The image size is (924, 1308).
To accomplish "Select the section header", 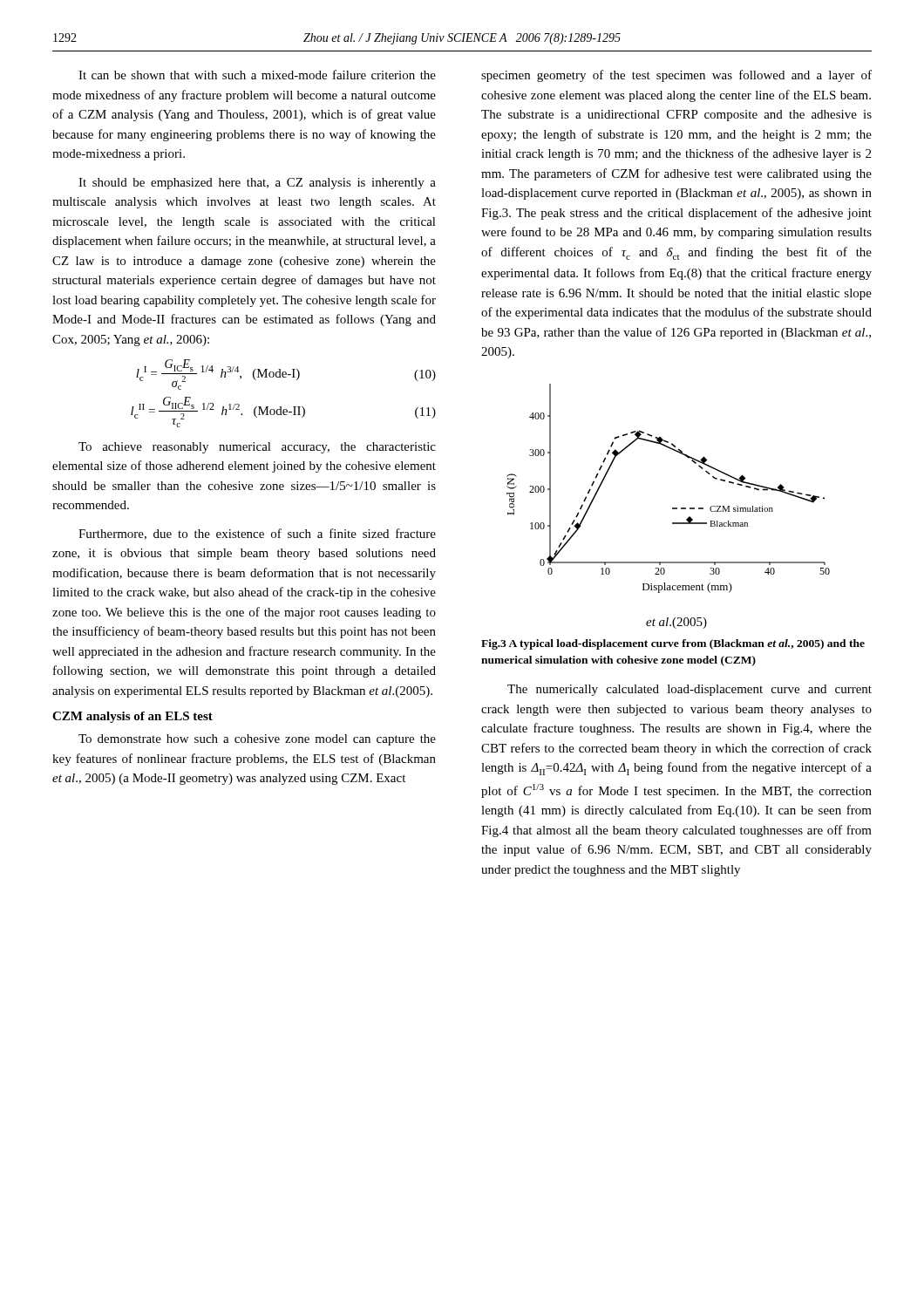I will click(x=132, y=716).
